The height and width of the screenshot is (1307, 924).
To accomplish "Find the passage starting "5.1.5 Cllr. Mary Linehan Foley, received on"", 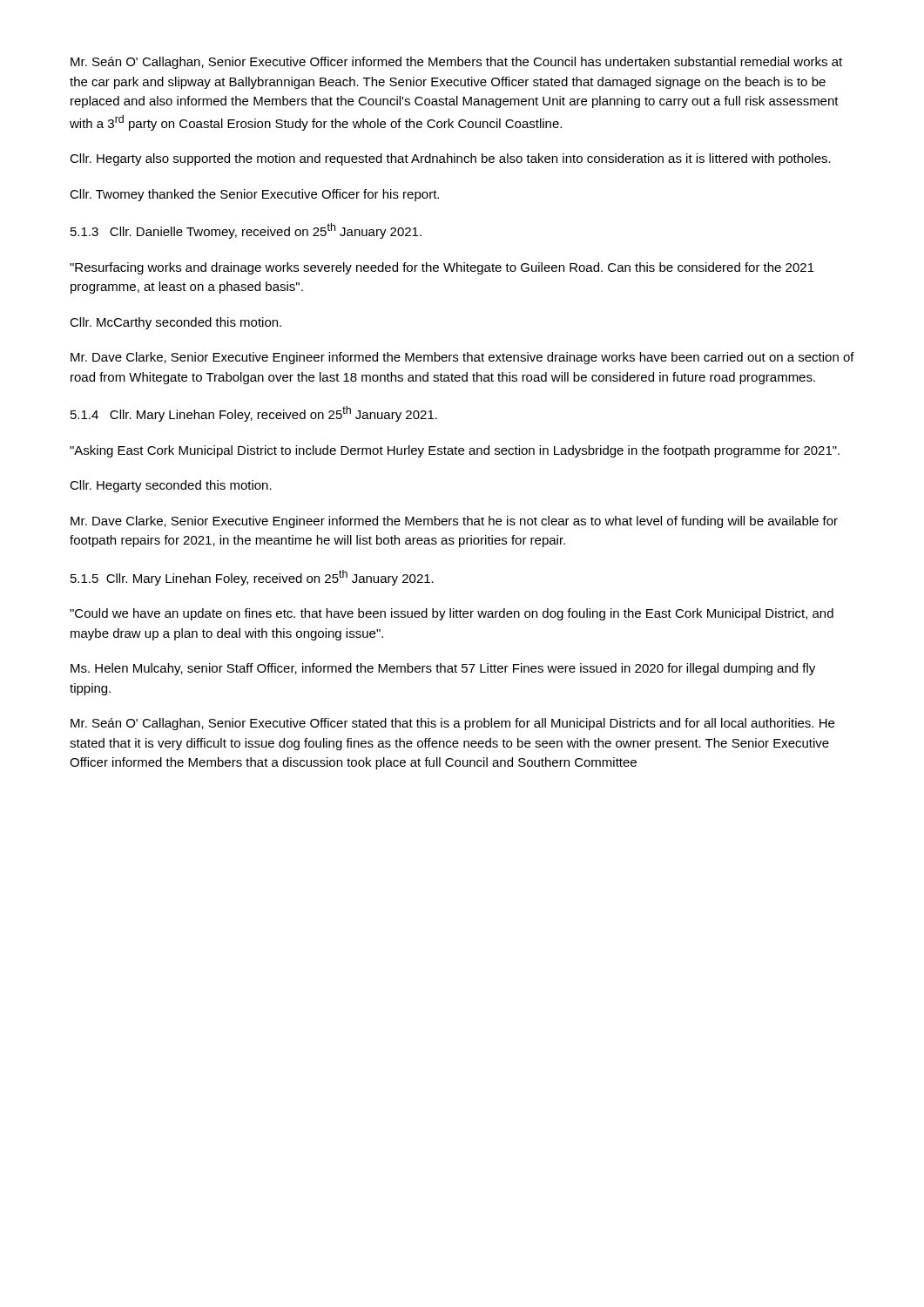I will point(252,576).
